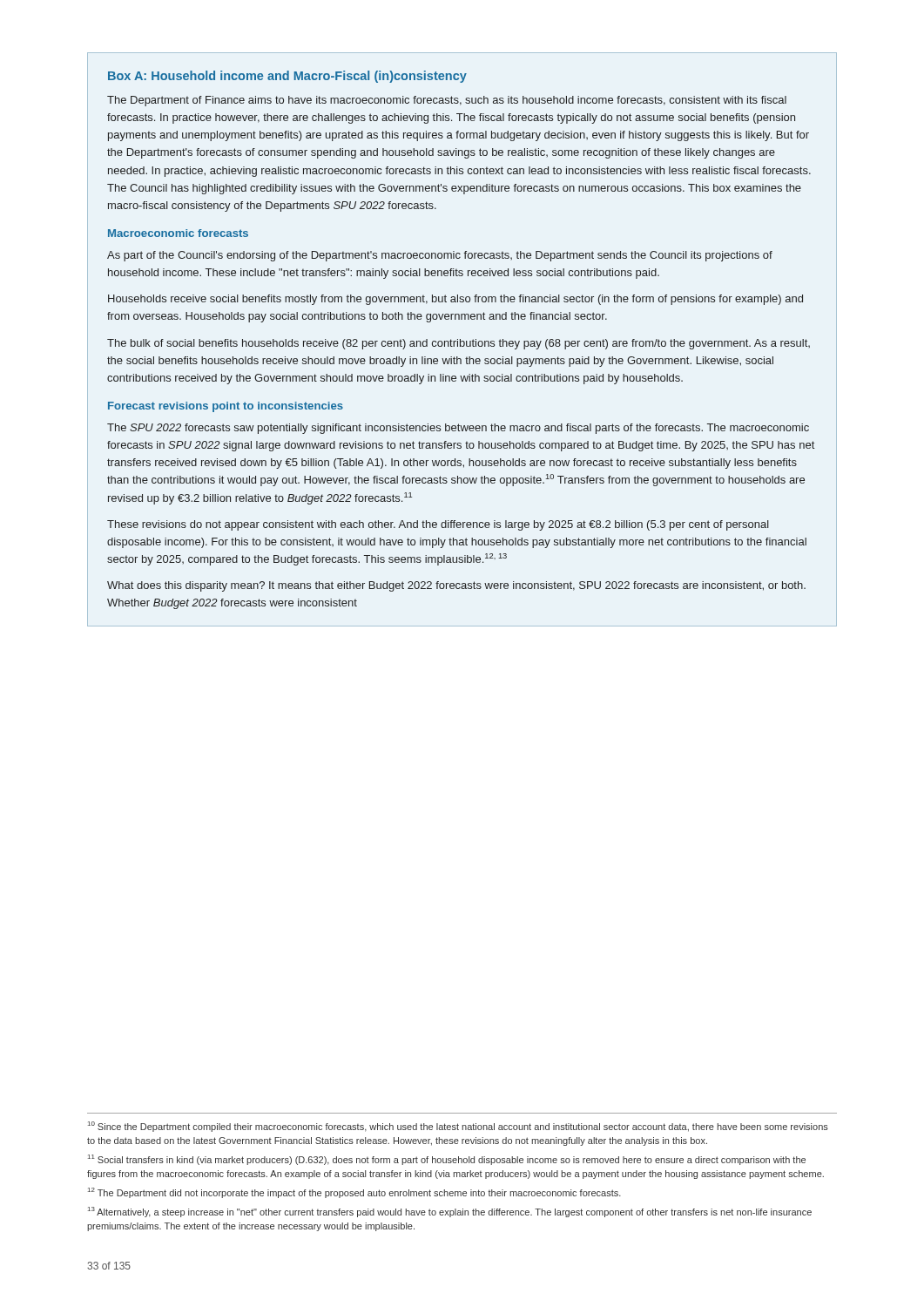Viewport: 924px width, 1307px height.
Task: Navigate to the element starting "The SPU 2022"
Action: pyautogui.click(x=461, y=462)
